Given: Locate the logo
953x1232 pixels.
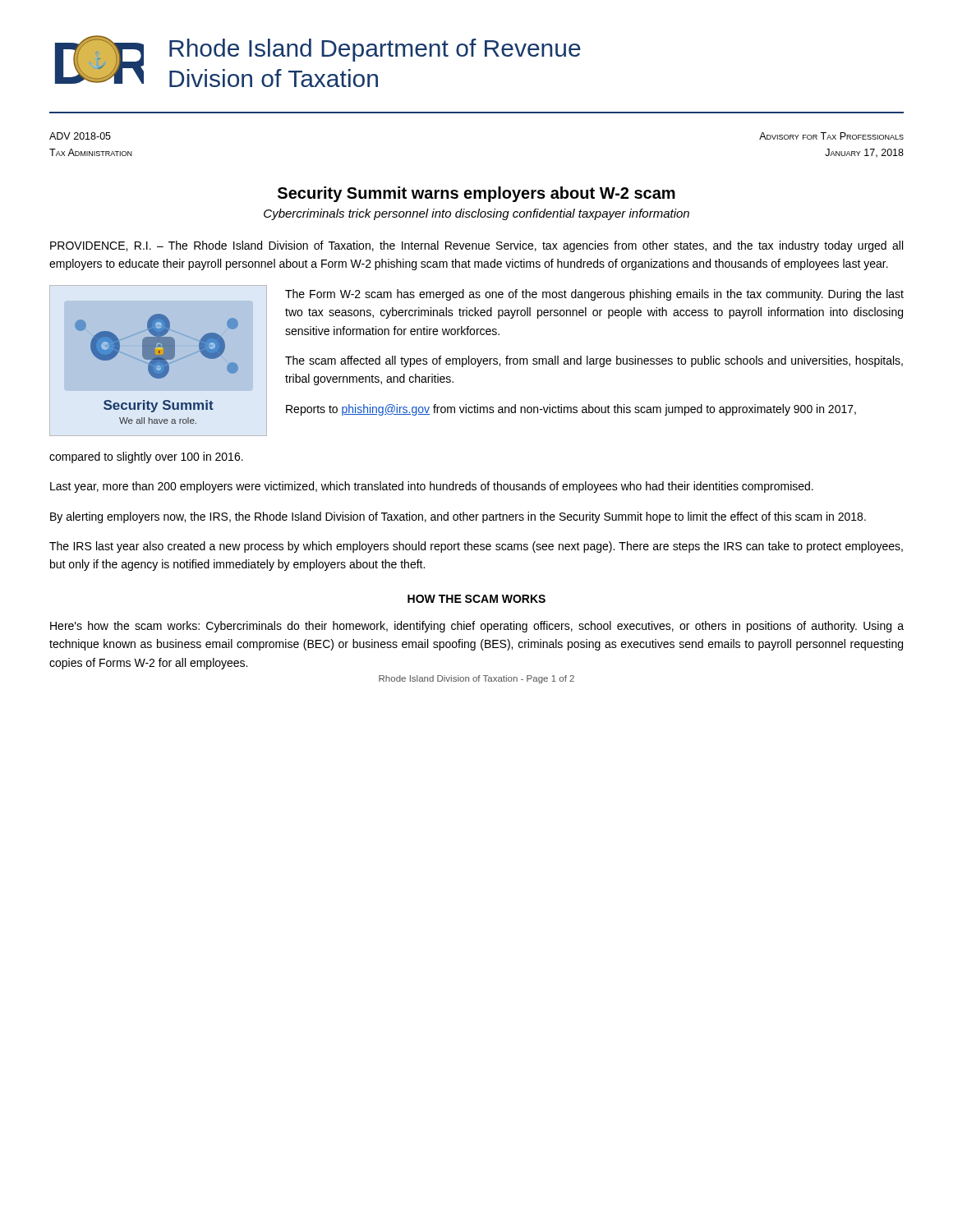Looking at the screenshot, I should tap(99, 63).
